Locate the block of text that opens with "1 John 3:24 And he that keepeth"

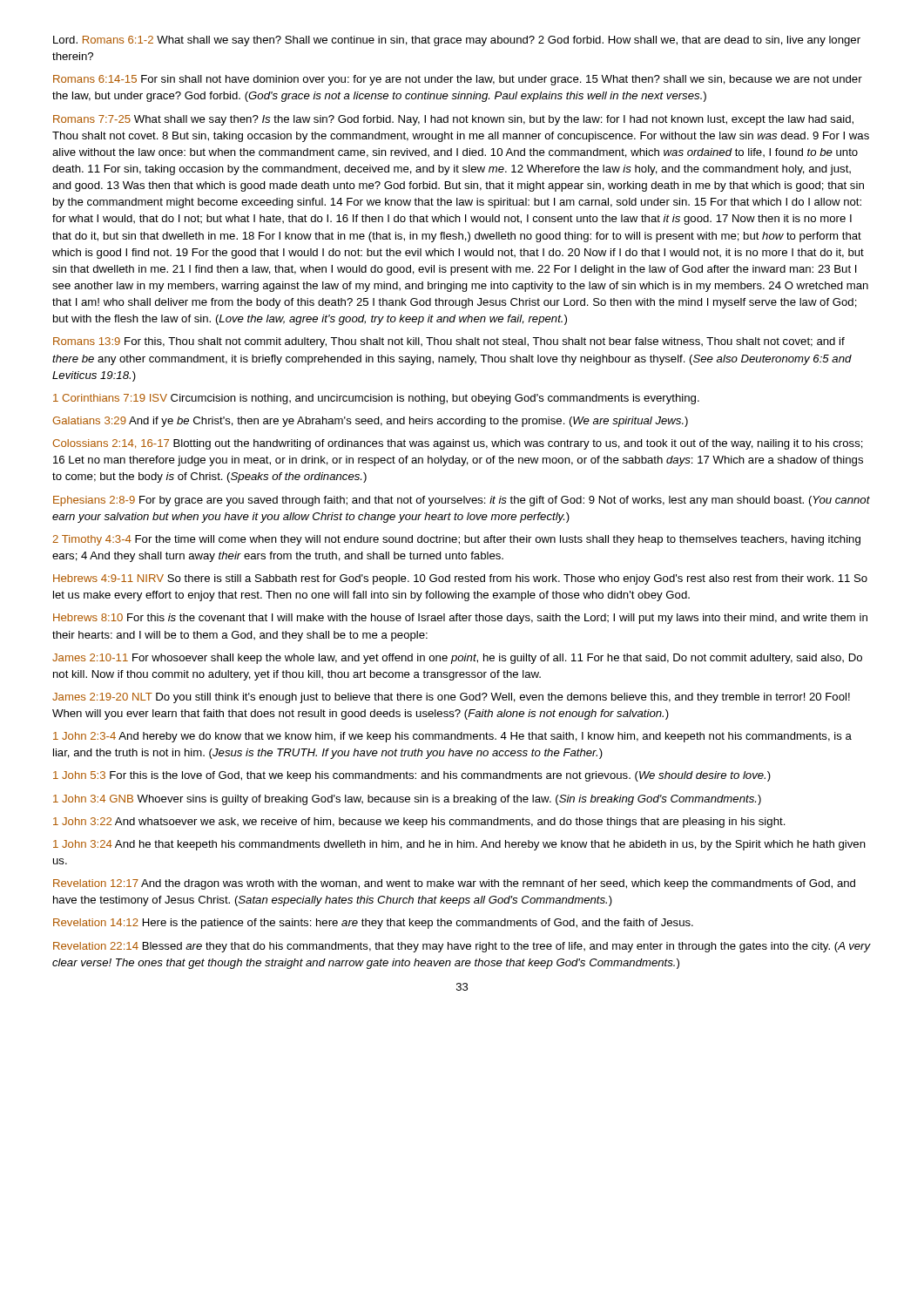tap(459, 852)
